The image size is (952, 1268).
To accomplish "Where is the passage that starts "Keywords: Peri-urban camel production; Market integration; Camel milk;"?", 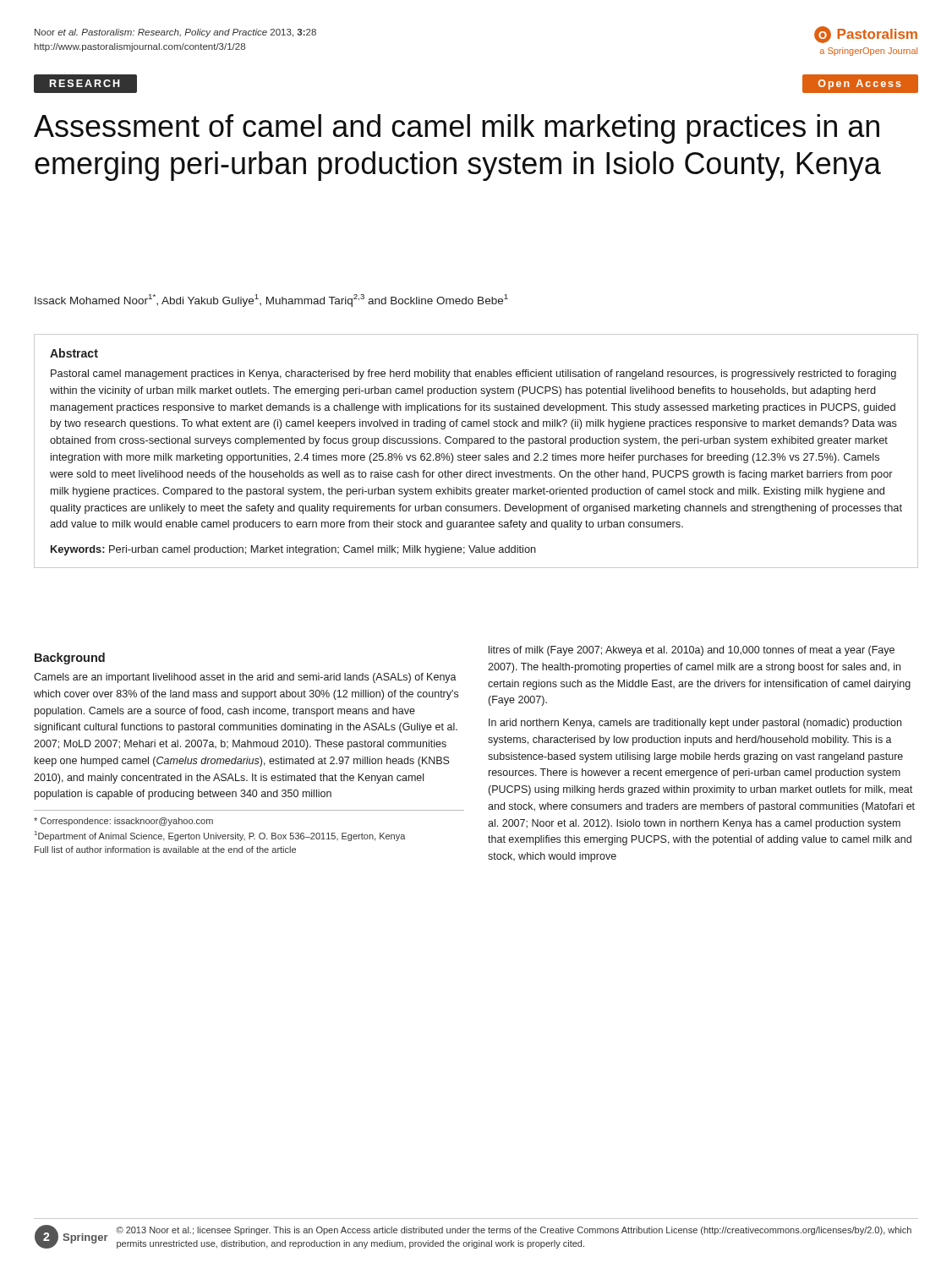I will click(x=293, y=549).
